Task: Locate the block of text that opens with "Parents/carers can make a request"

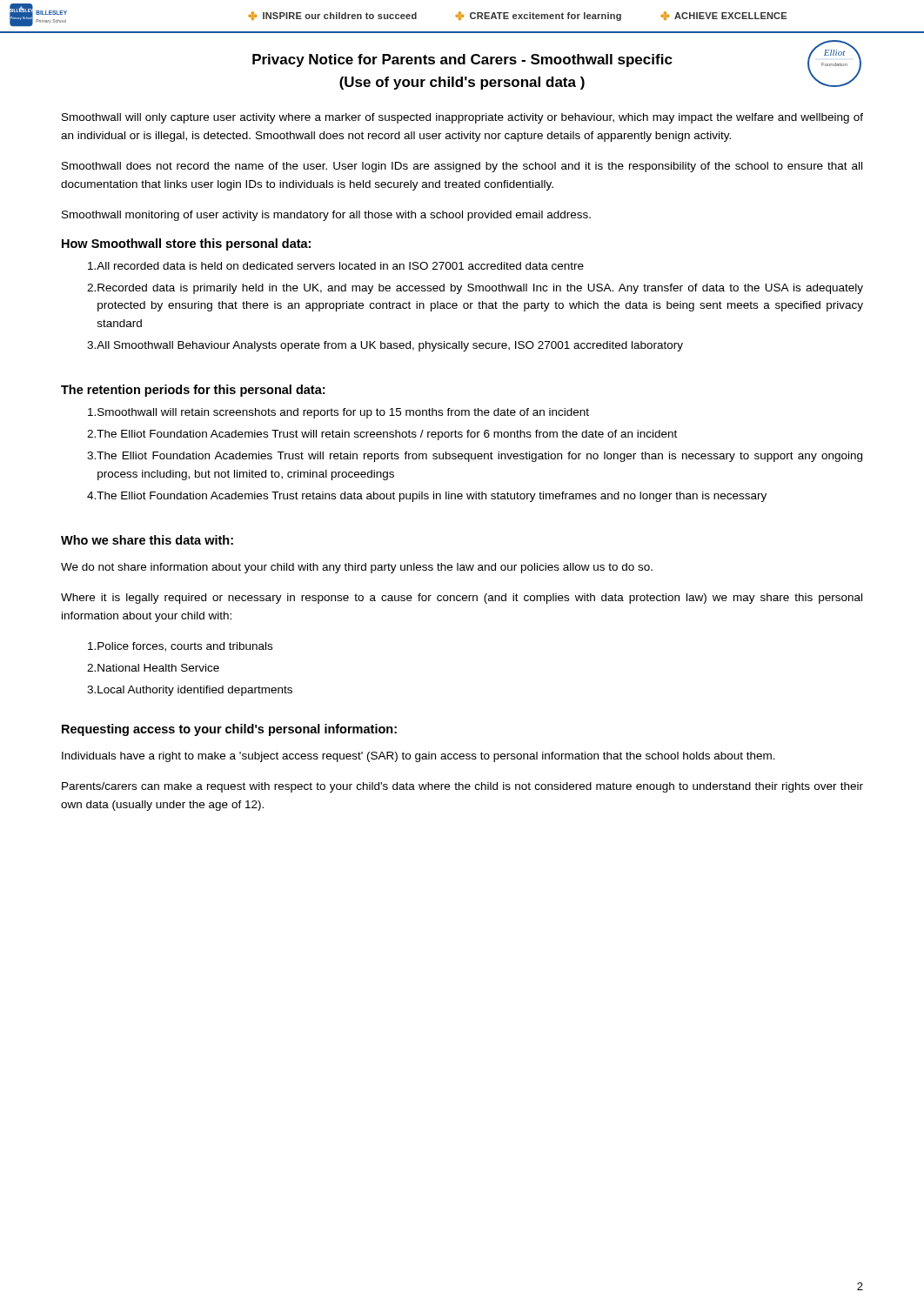Action: point(462,796)
